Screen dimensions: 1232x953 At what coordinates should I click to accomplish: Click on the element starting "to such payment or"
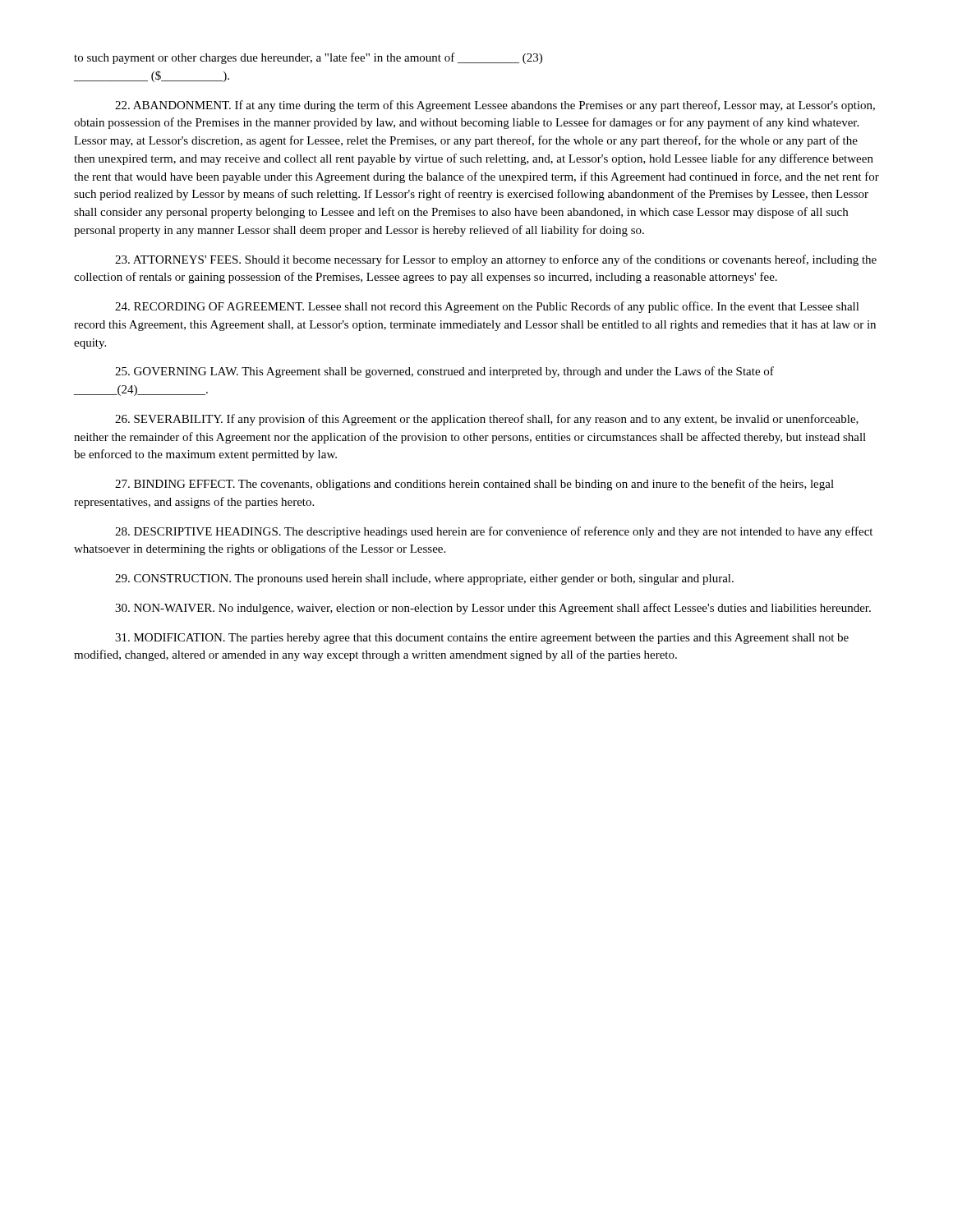click(x=308, y=66)
